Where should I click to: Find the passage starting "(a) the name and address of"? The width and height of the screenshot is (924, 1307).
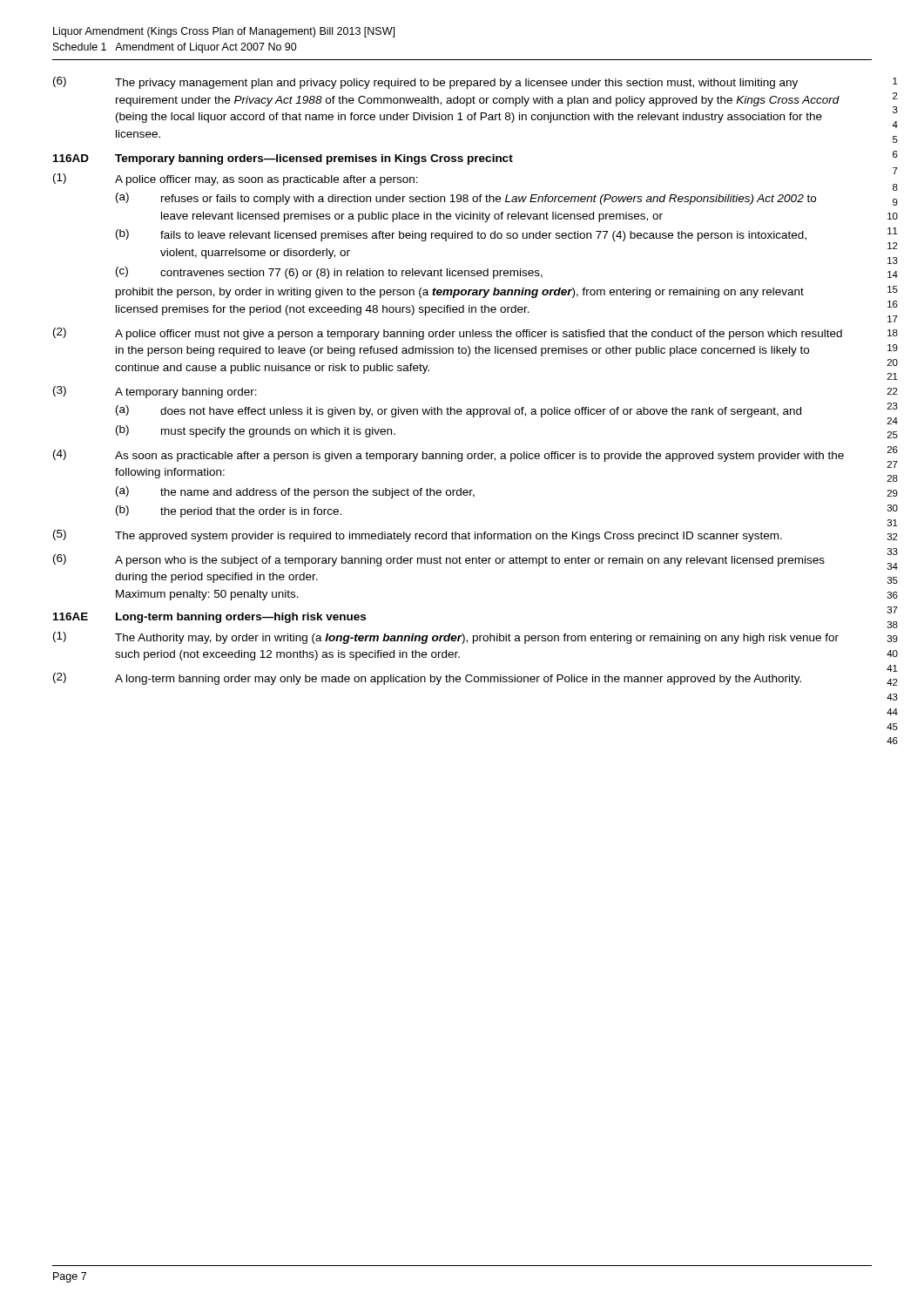tap(480, 492)
